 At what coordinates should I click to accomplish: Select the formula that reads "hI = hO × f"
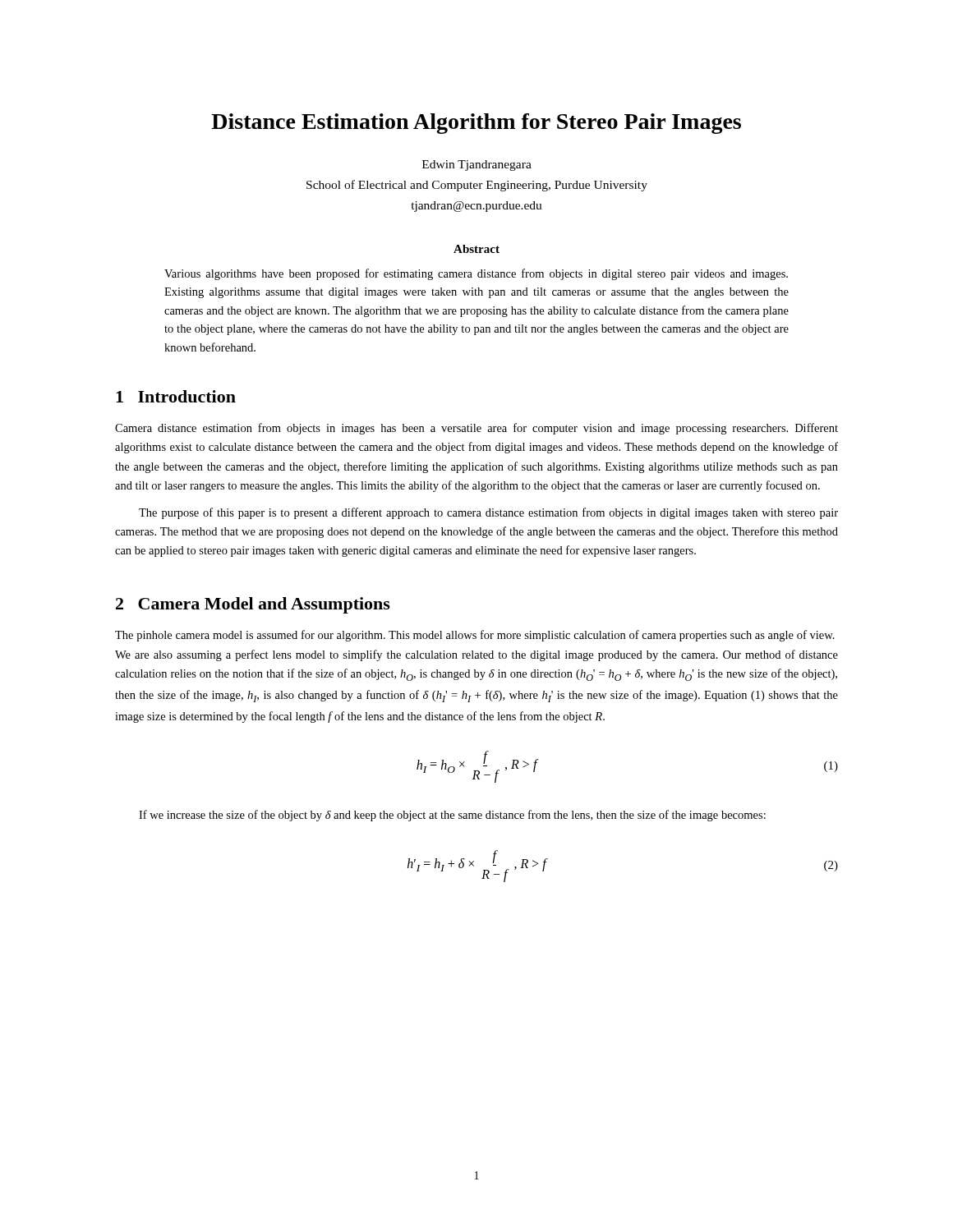point(487,766)
